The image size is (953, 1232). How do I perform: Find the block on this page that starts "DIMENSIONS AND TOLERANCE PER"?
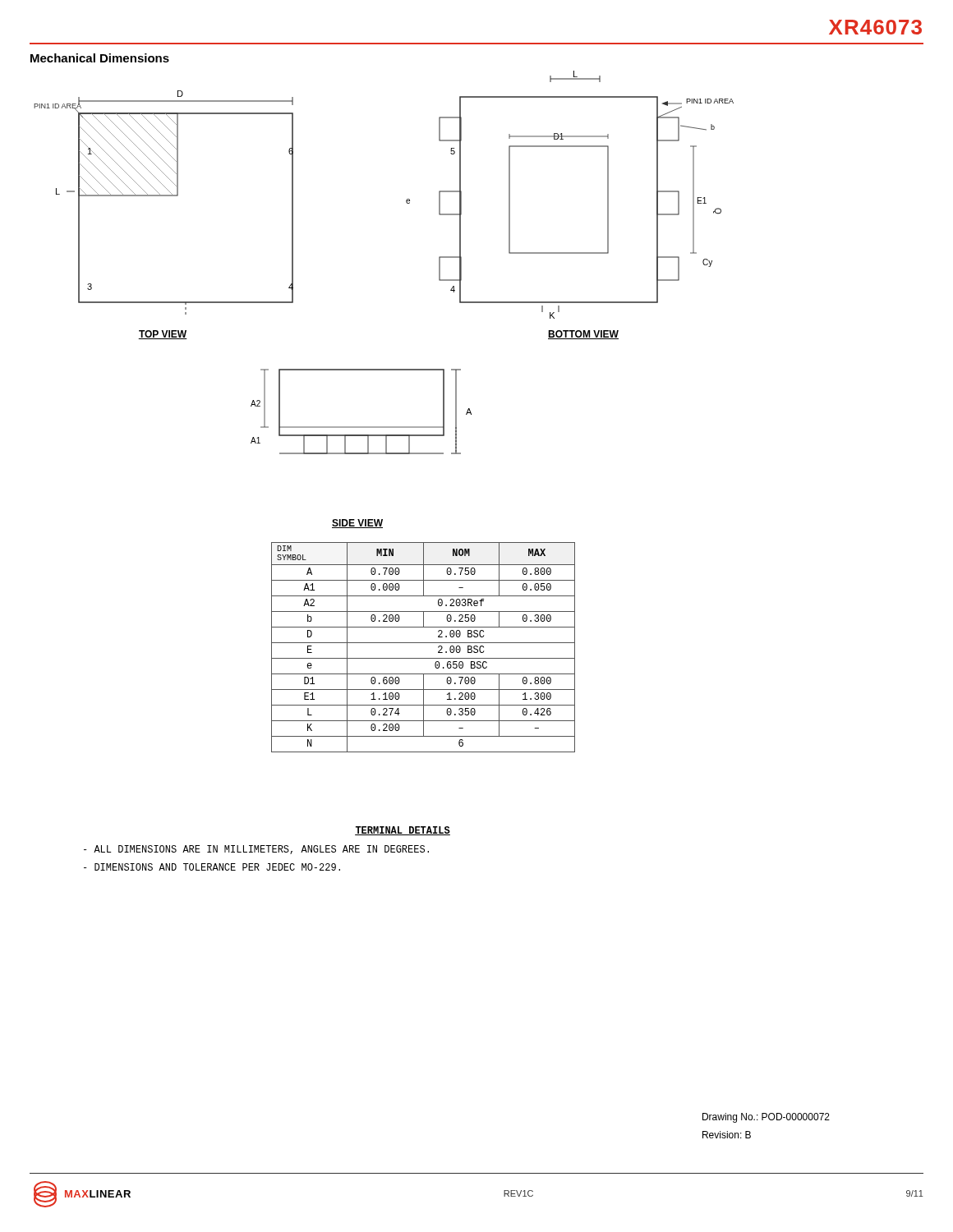212,868
